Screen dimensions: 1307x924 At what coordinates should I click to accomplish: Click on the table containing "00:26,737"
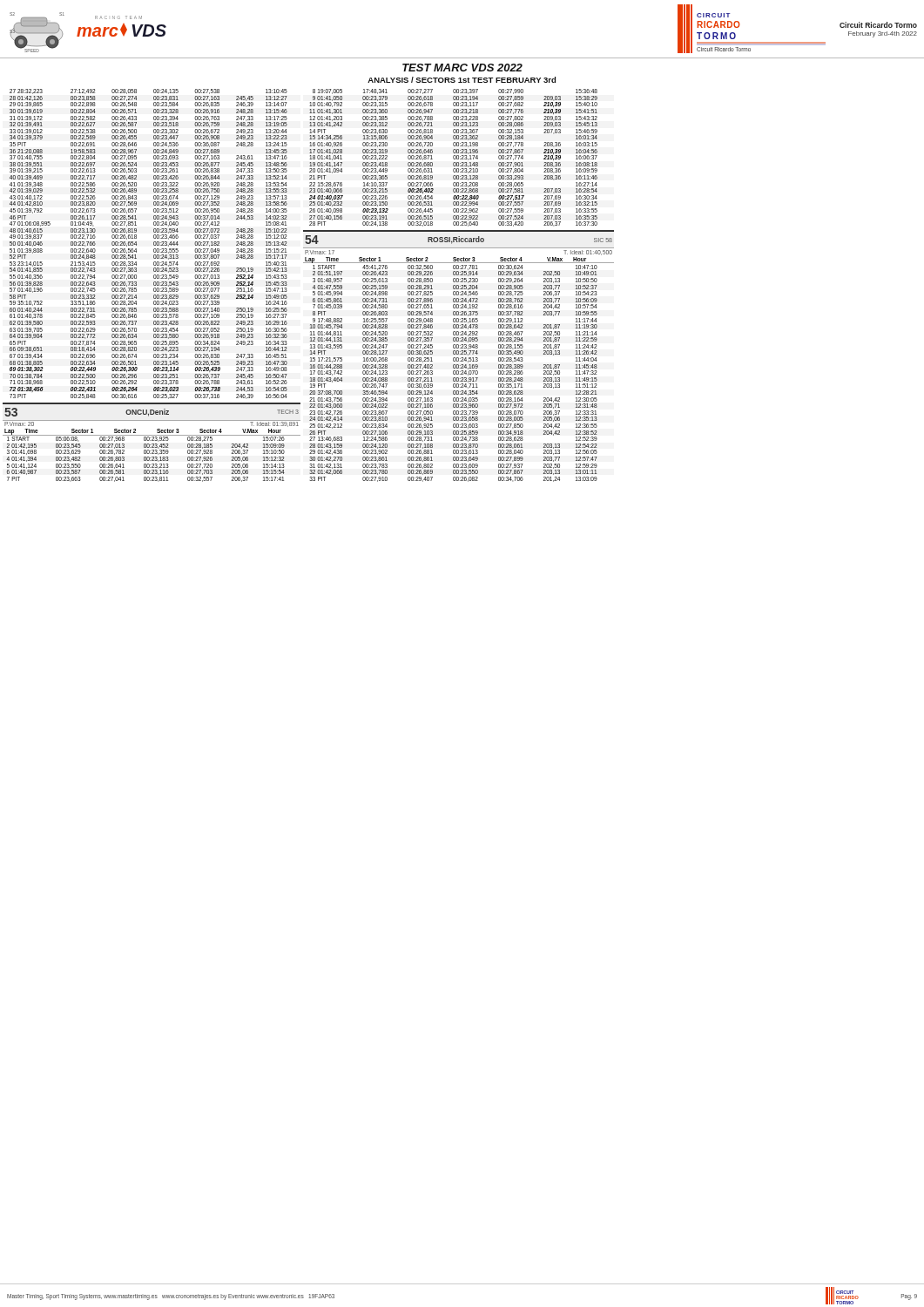(x=152, y=243)
